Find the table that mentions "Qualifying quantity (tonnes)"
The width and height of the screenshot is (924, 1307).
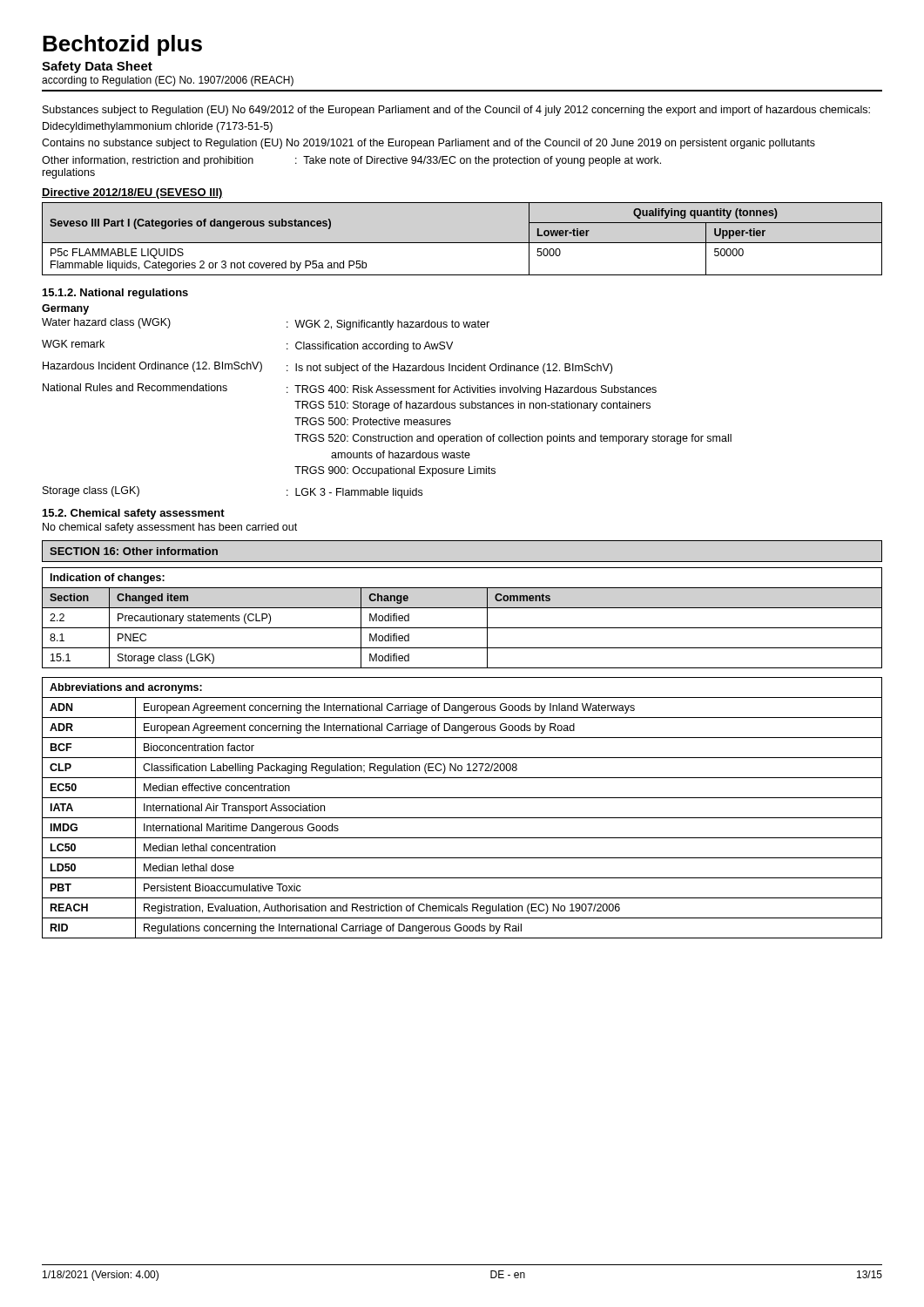tap(462, 239)
